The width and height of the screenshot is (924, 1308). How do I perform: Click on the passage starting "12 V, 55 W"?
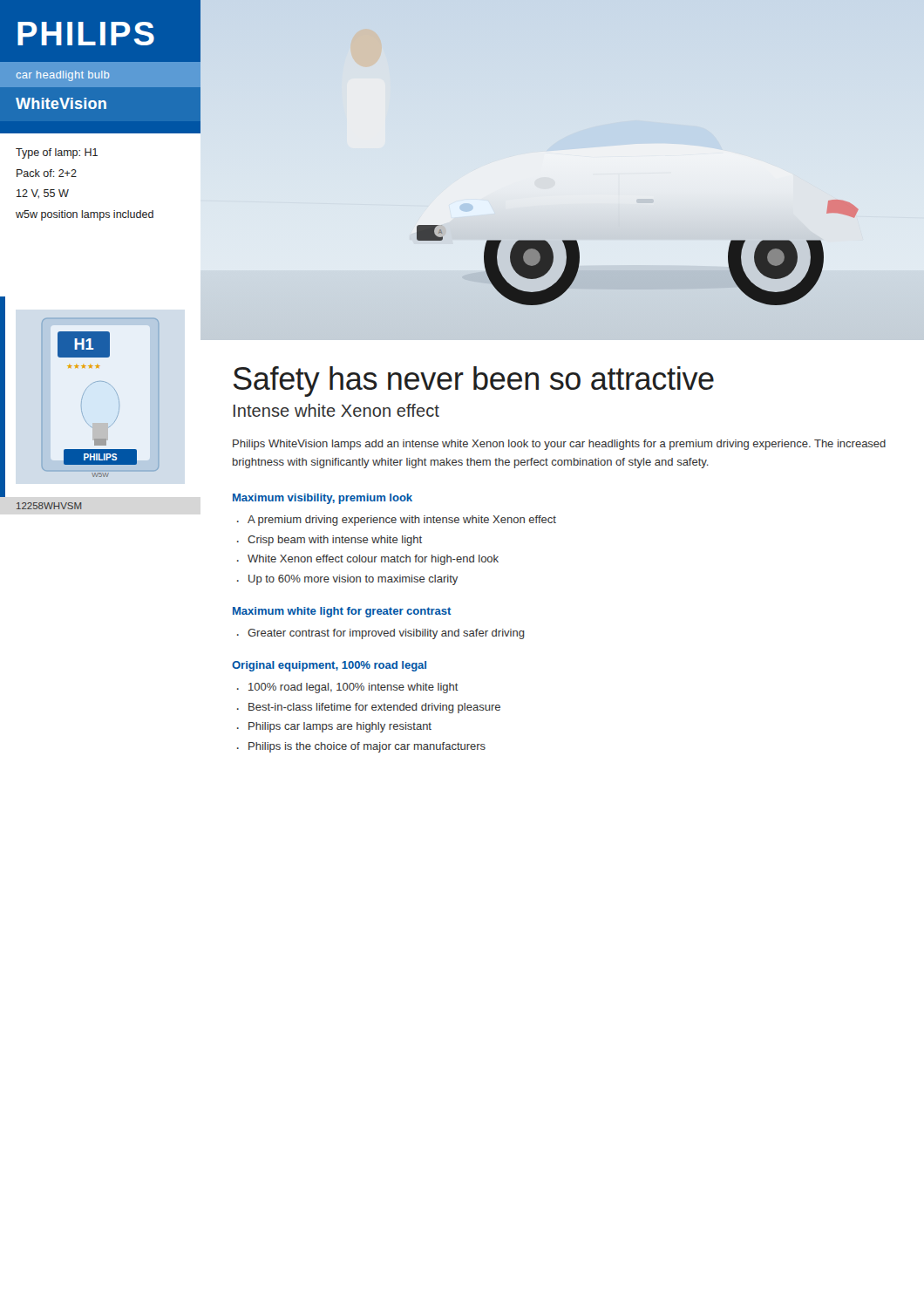pyautogui.click(x=42, y=194)
